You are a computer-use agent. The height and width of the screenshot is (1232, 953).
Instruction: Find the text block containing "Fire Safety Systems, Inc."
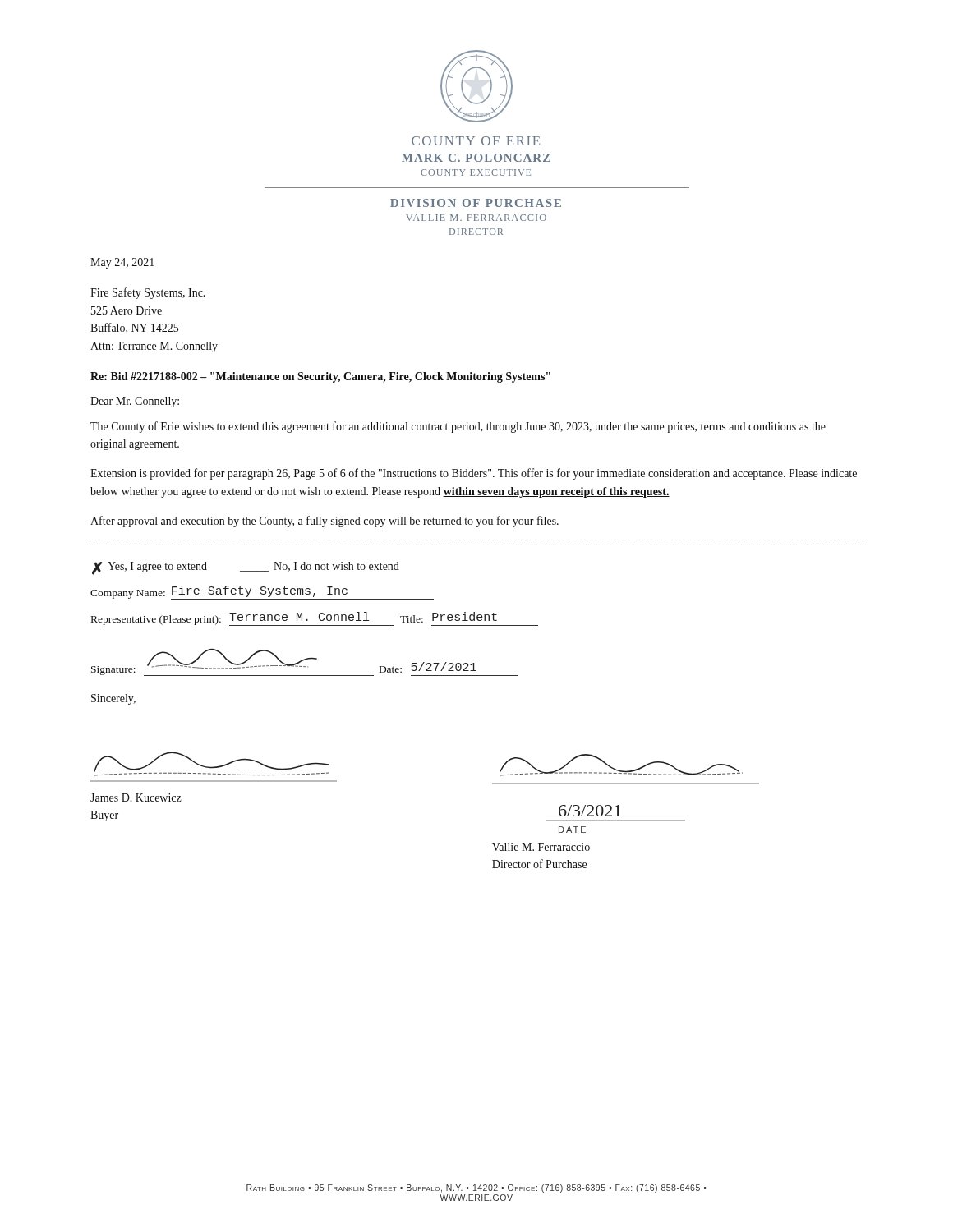154,320
